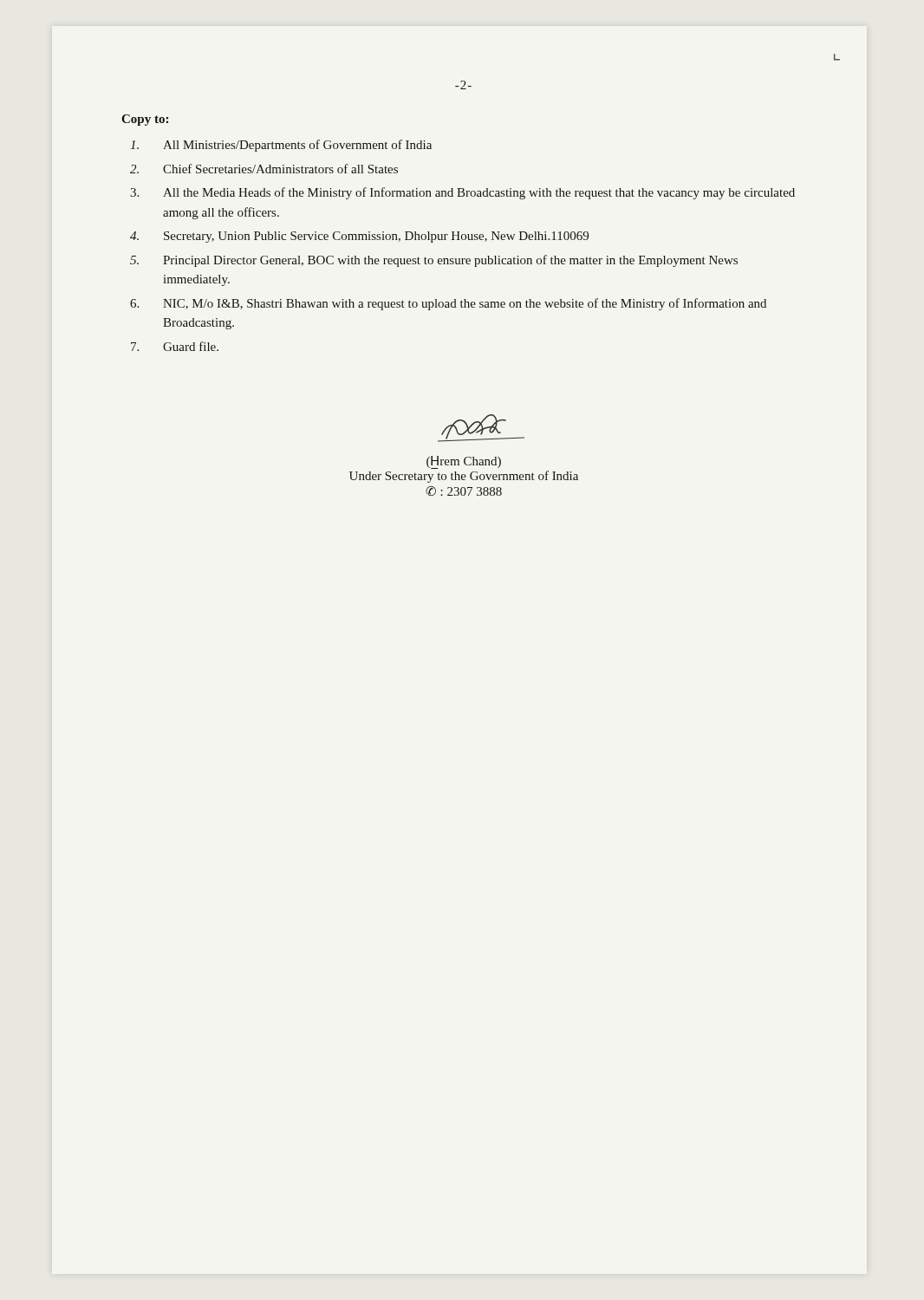Find the list item containing "7. Guard file."
The height and width of the screenshot is (1300, 924).
(x=175, y=346)
